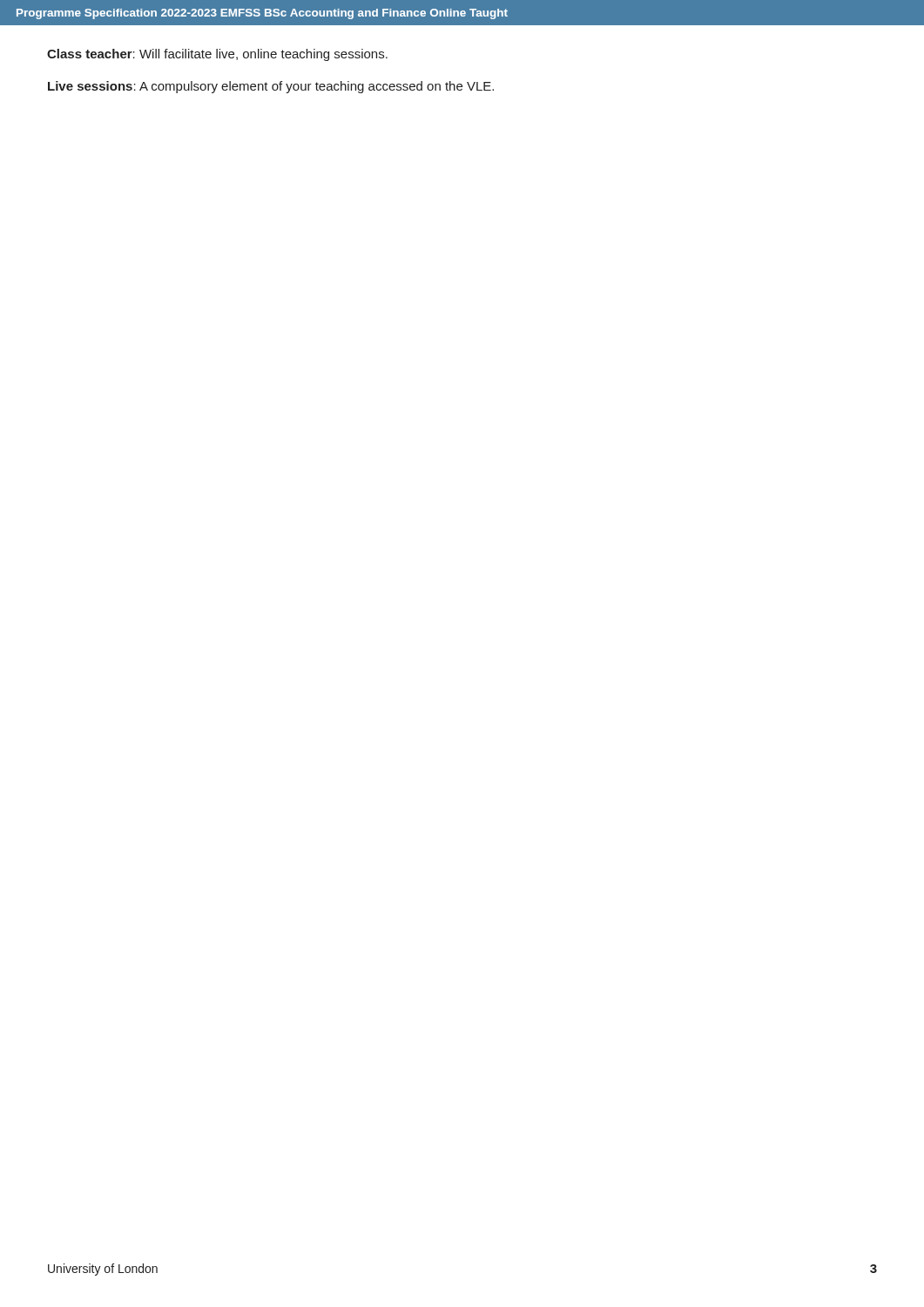Screen dimensions: 1307x924
Task: Locate the text block containing "Class teacher: Will facilitate live, online"
Action: [218, 54]
